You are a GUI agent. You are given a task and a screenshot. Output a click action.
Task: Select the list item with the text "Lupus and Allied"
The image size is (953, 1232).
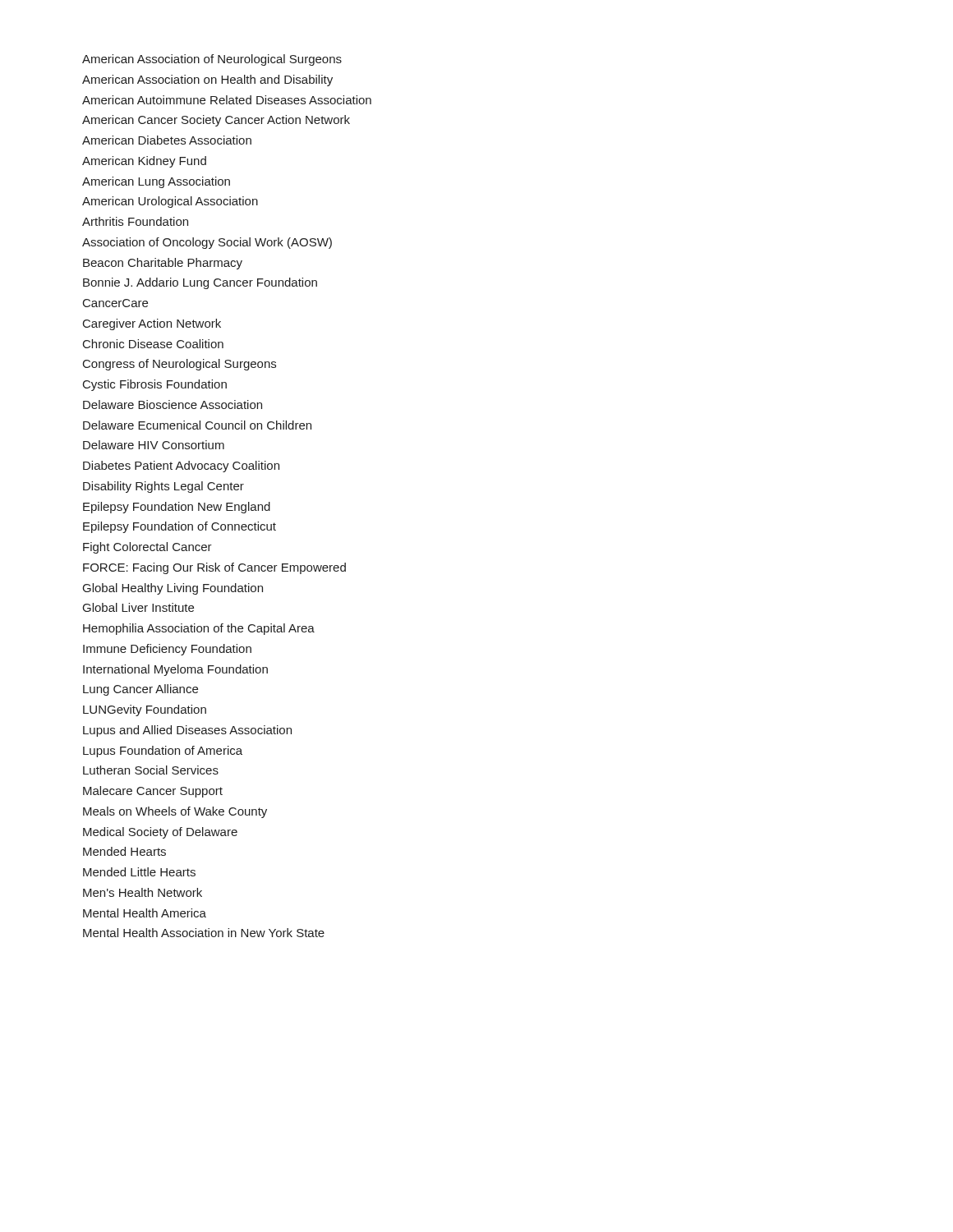pos(187,730)
